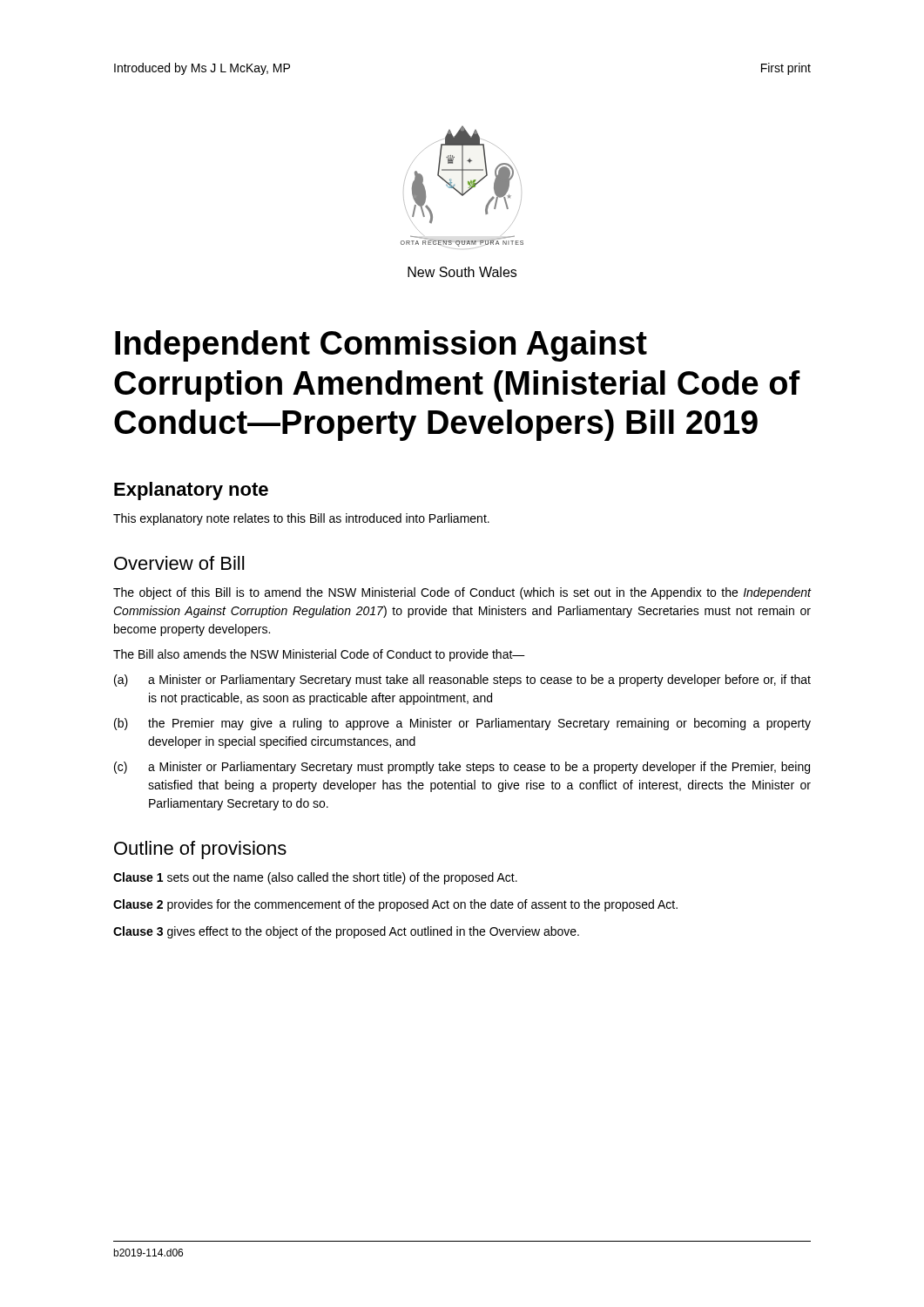Screen dimensions: 1307x924
Task: Point to the block beginning "(b) the Premier may give a"
Action: tap(462, 733)
